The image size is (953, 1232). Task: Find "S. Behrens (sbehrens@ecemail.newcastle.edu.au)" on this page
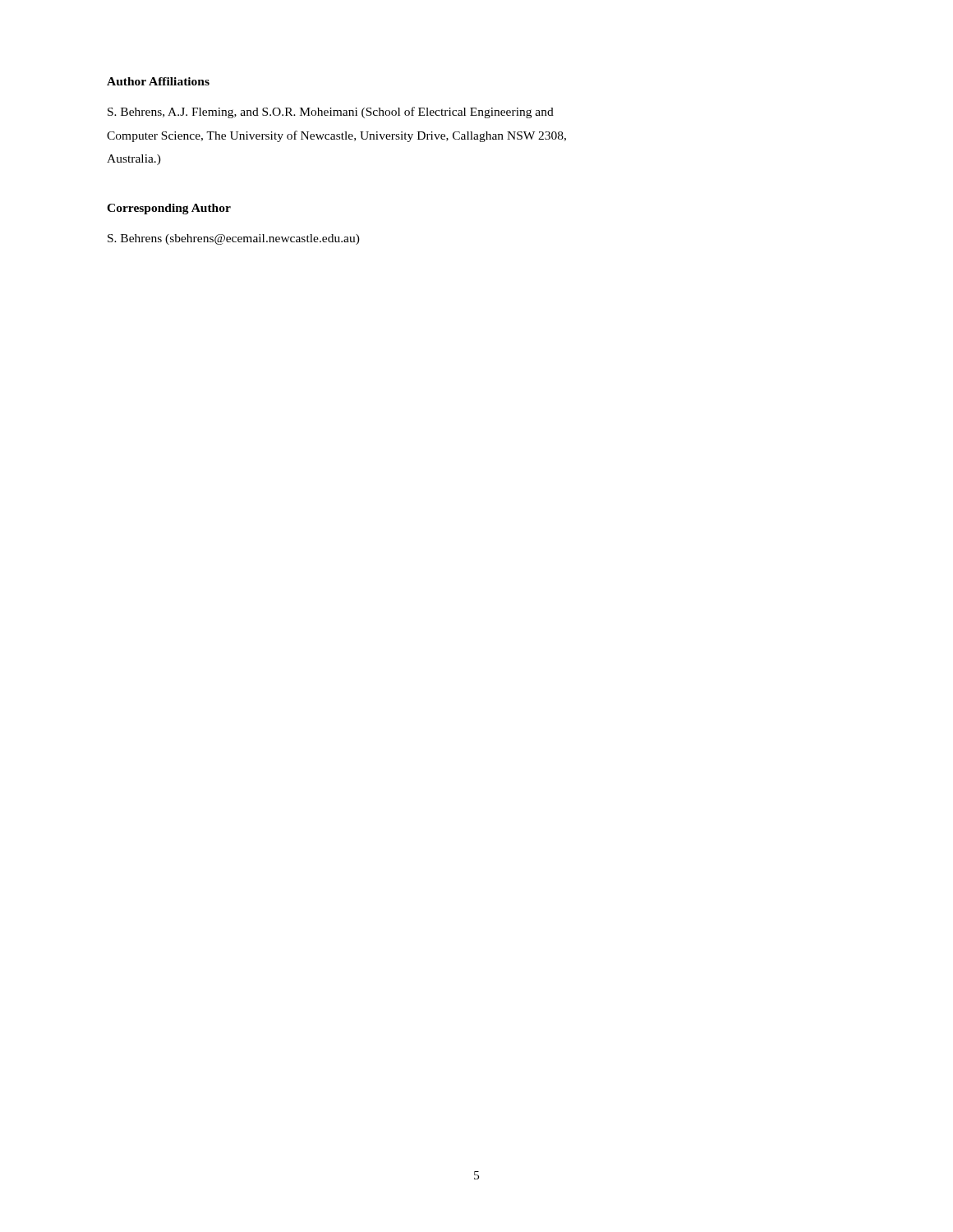coord(233,238)
